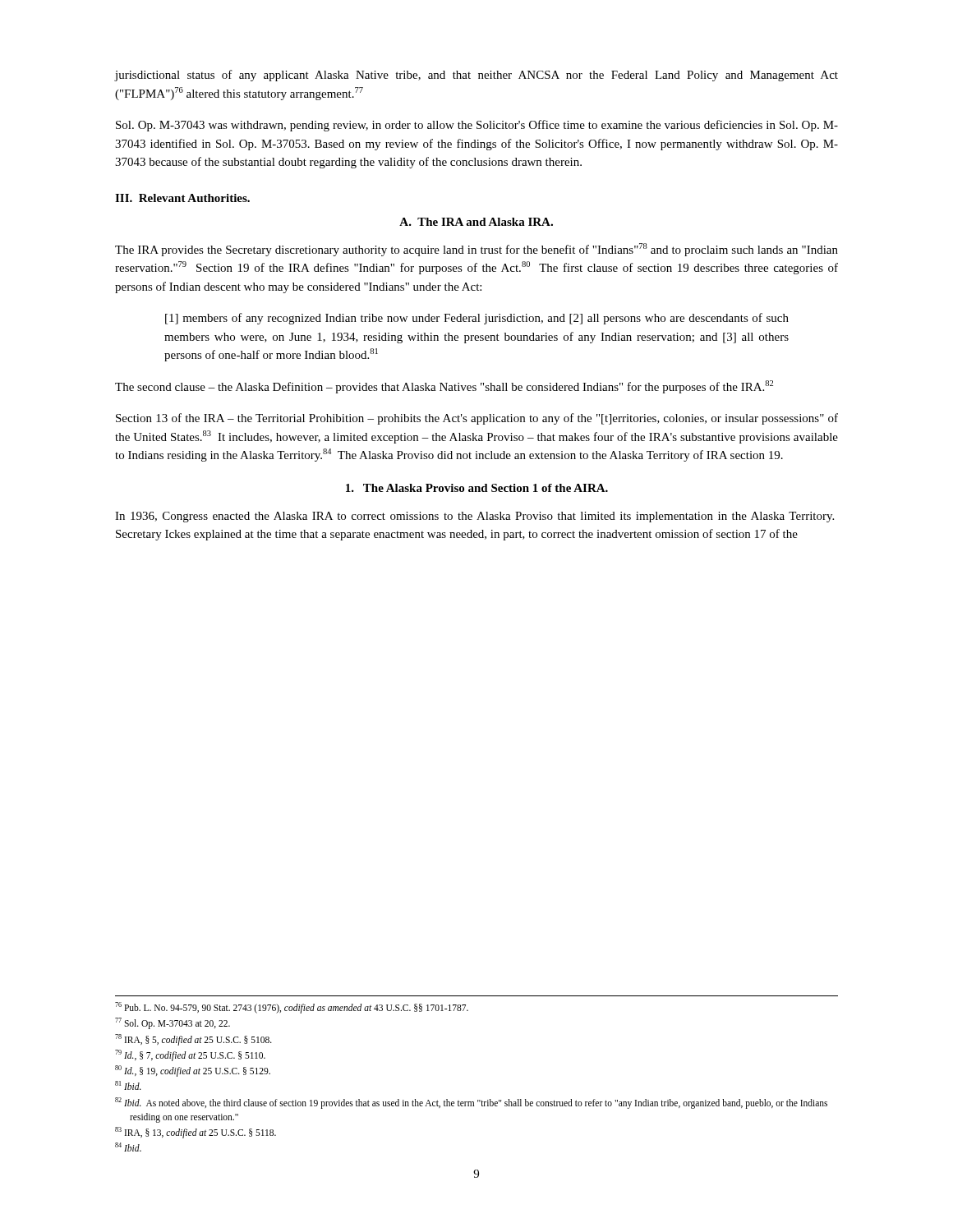Click on the footnote that says "83 IRA, § 13, codified at"
The width and height of the screenshot is (953, 1232).
pos(196,1132)
